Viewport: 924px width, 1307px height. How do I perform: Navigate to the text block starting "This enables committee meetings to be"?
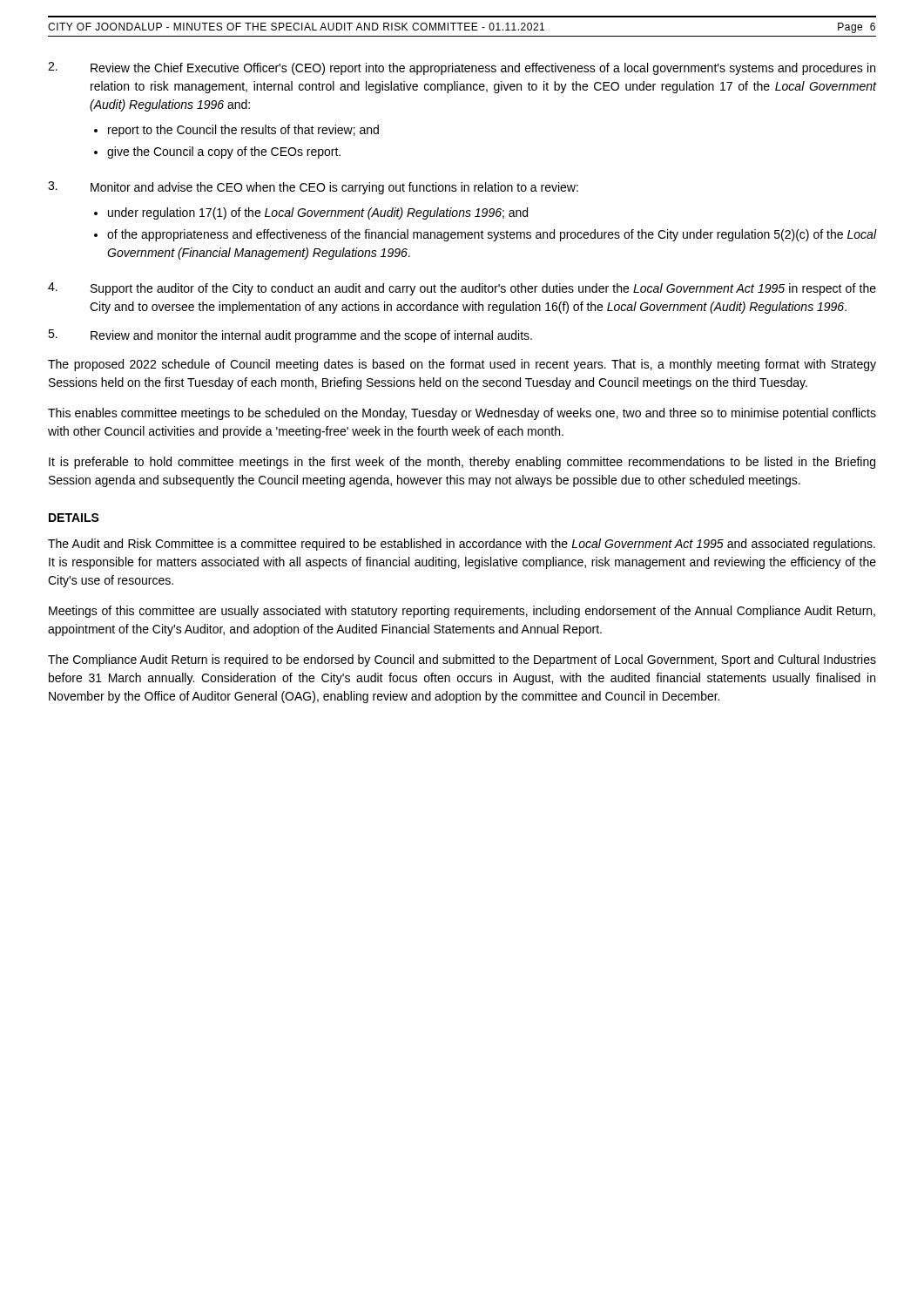462,422
